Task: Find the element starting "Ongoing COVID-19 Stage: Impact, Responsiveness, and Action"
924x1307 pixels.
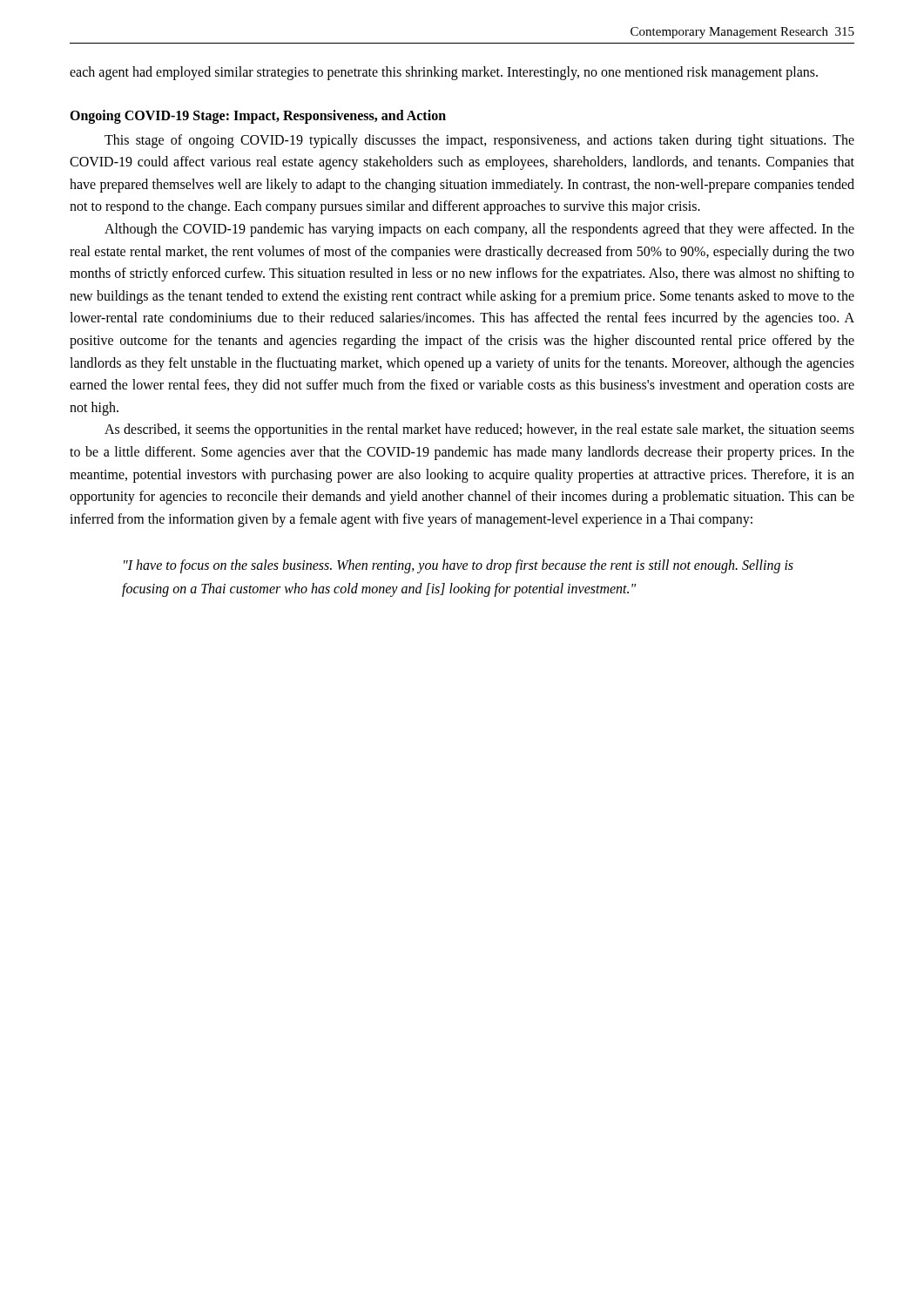Action: click(258, 115)
